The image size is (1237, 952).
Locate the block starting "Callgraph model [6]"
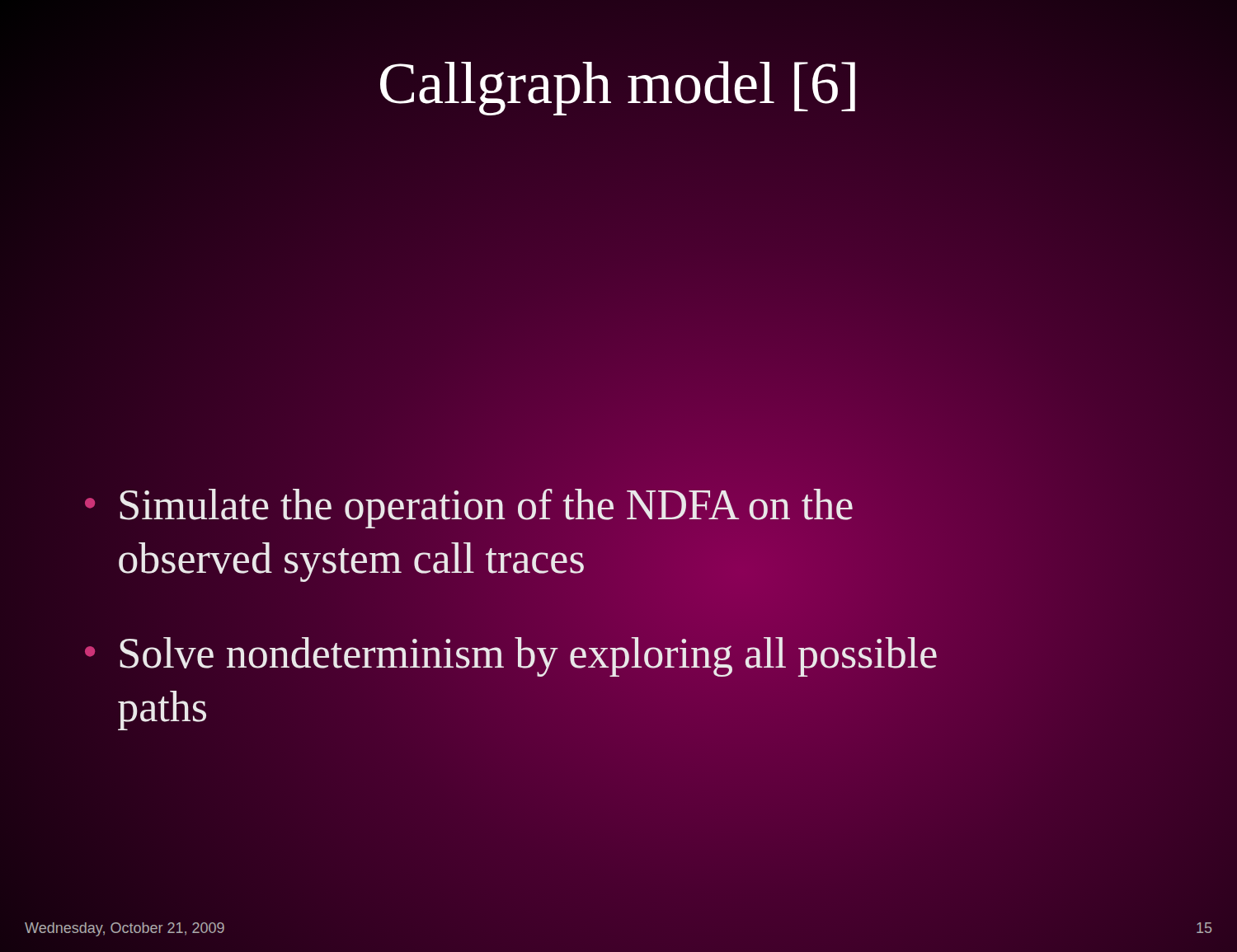pos(618,84)
